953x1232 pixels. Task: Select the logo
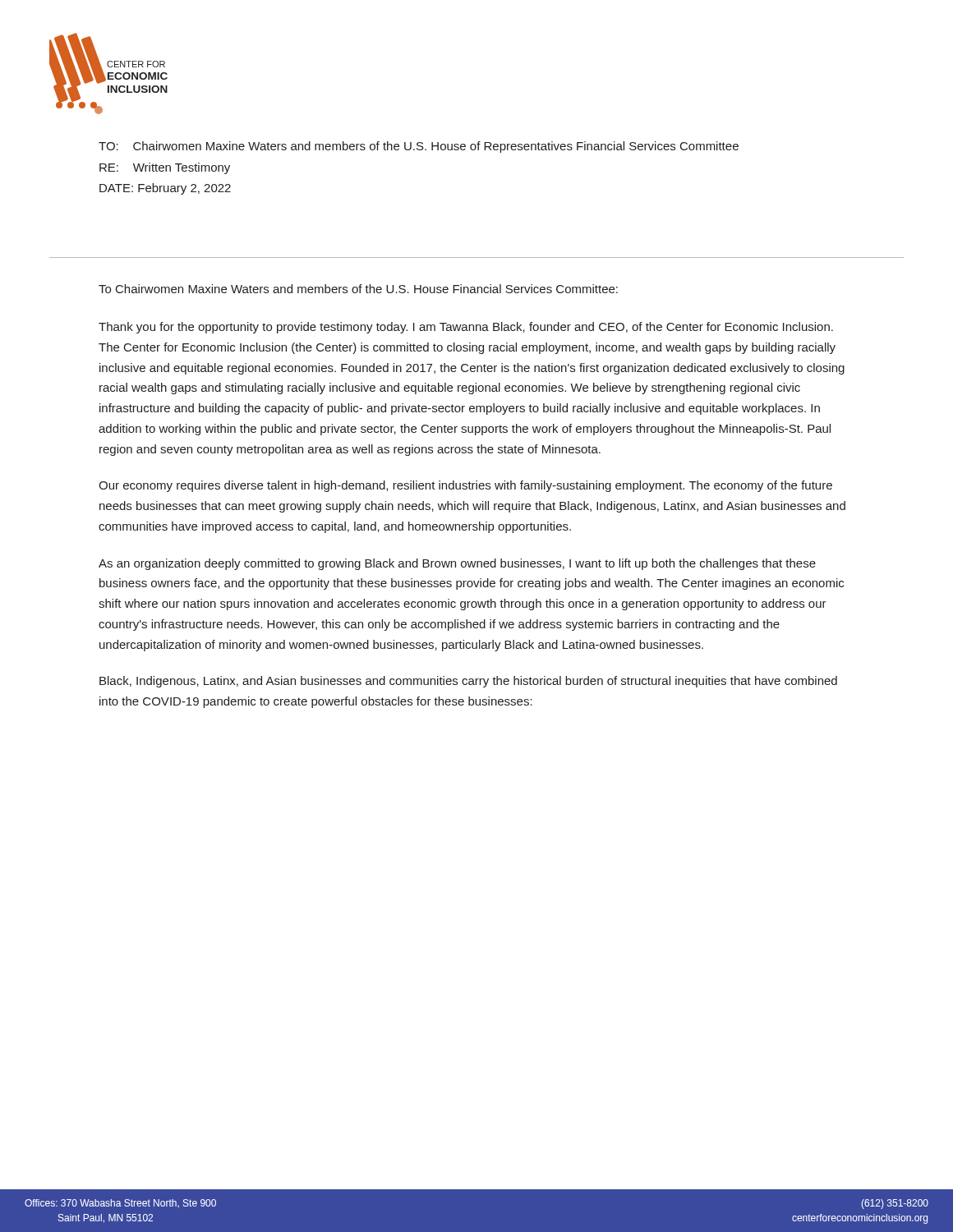tap(115, 79)
